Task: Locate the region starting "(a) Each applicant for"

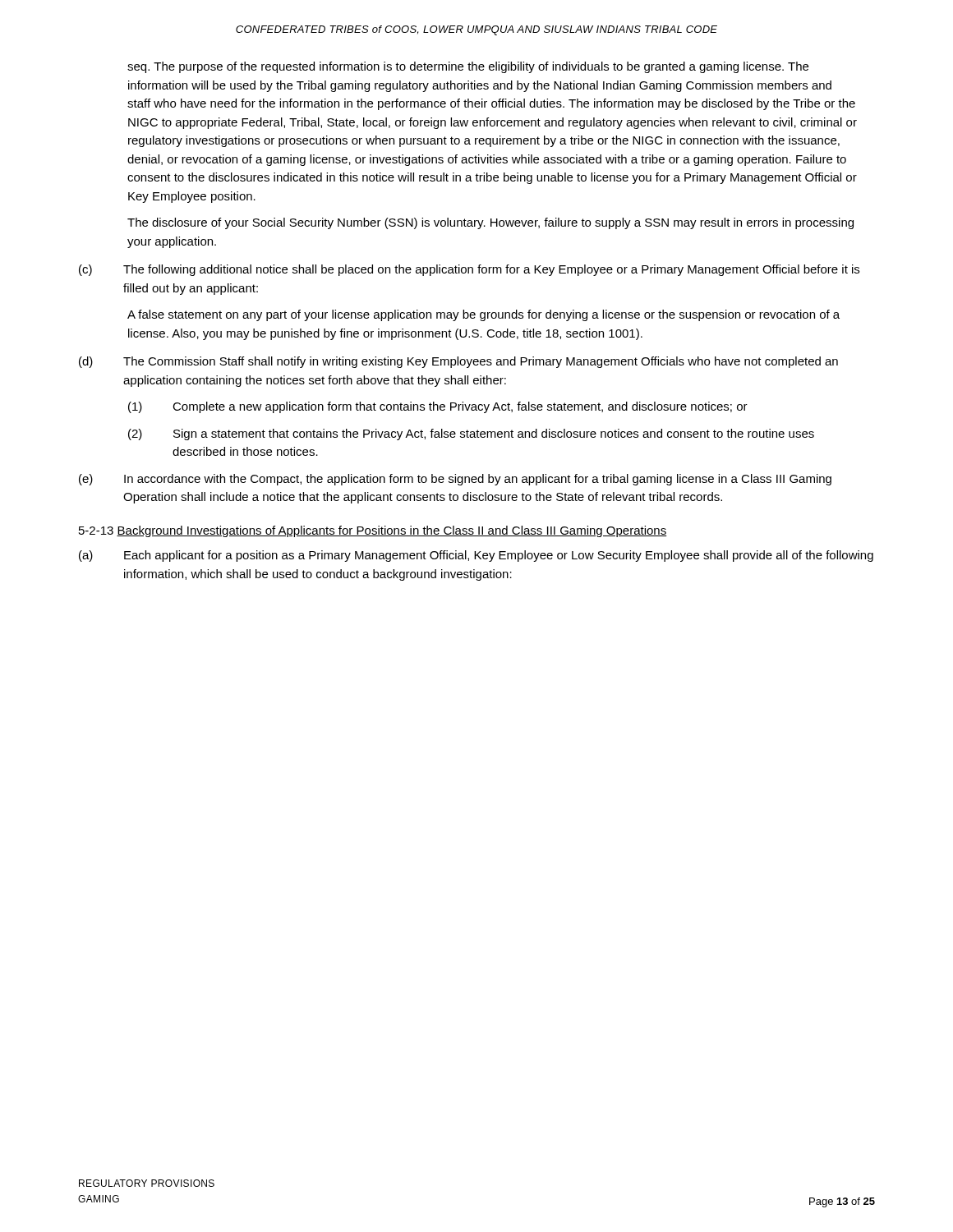Action: pyautogui.click(x=476, y=565)
